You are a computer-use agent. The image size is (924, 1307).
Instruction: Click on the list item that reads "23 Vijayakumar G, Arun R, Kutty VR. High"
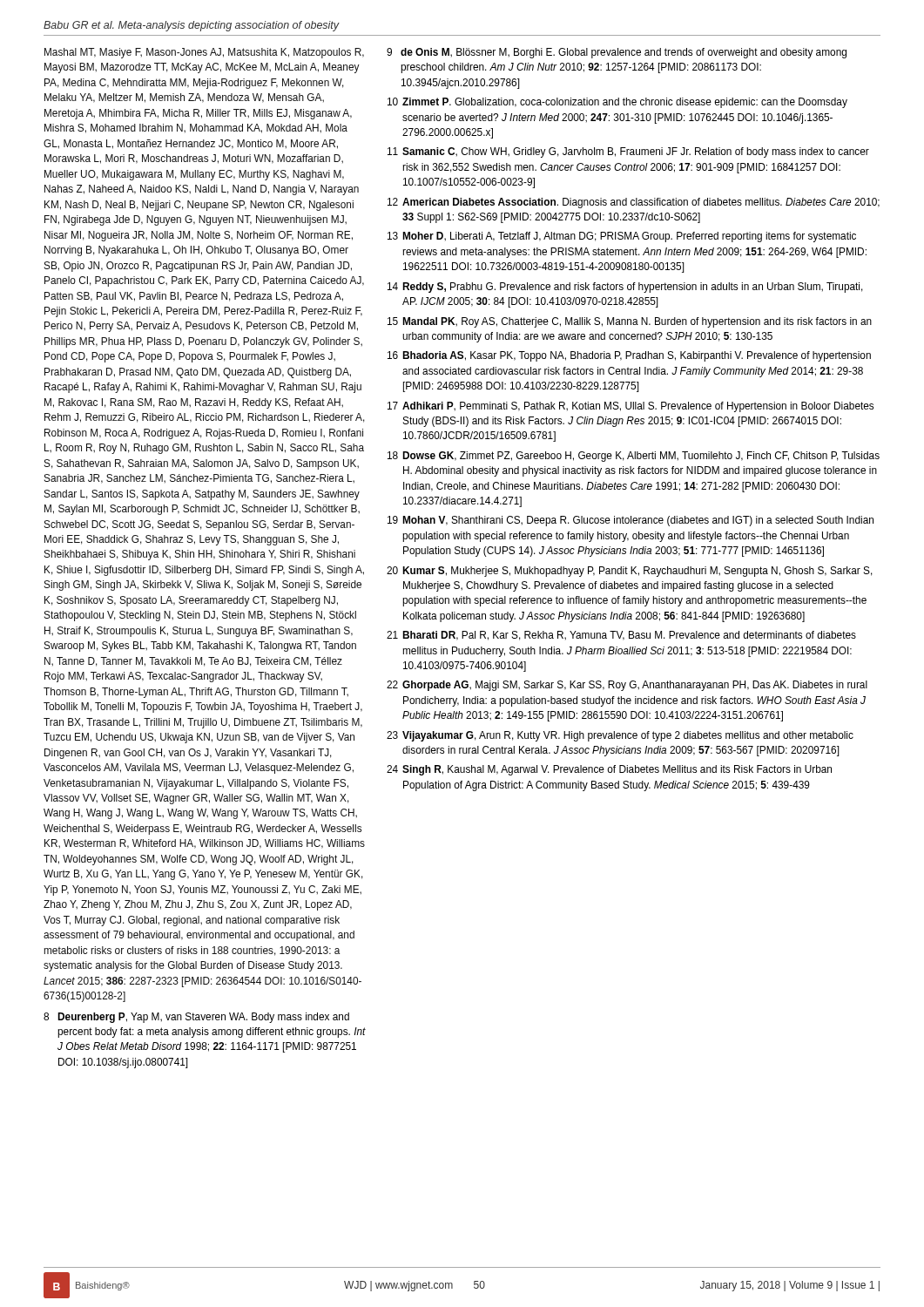tap(634, 743)
